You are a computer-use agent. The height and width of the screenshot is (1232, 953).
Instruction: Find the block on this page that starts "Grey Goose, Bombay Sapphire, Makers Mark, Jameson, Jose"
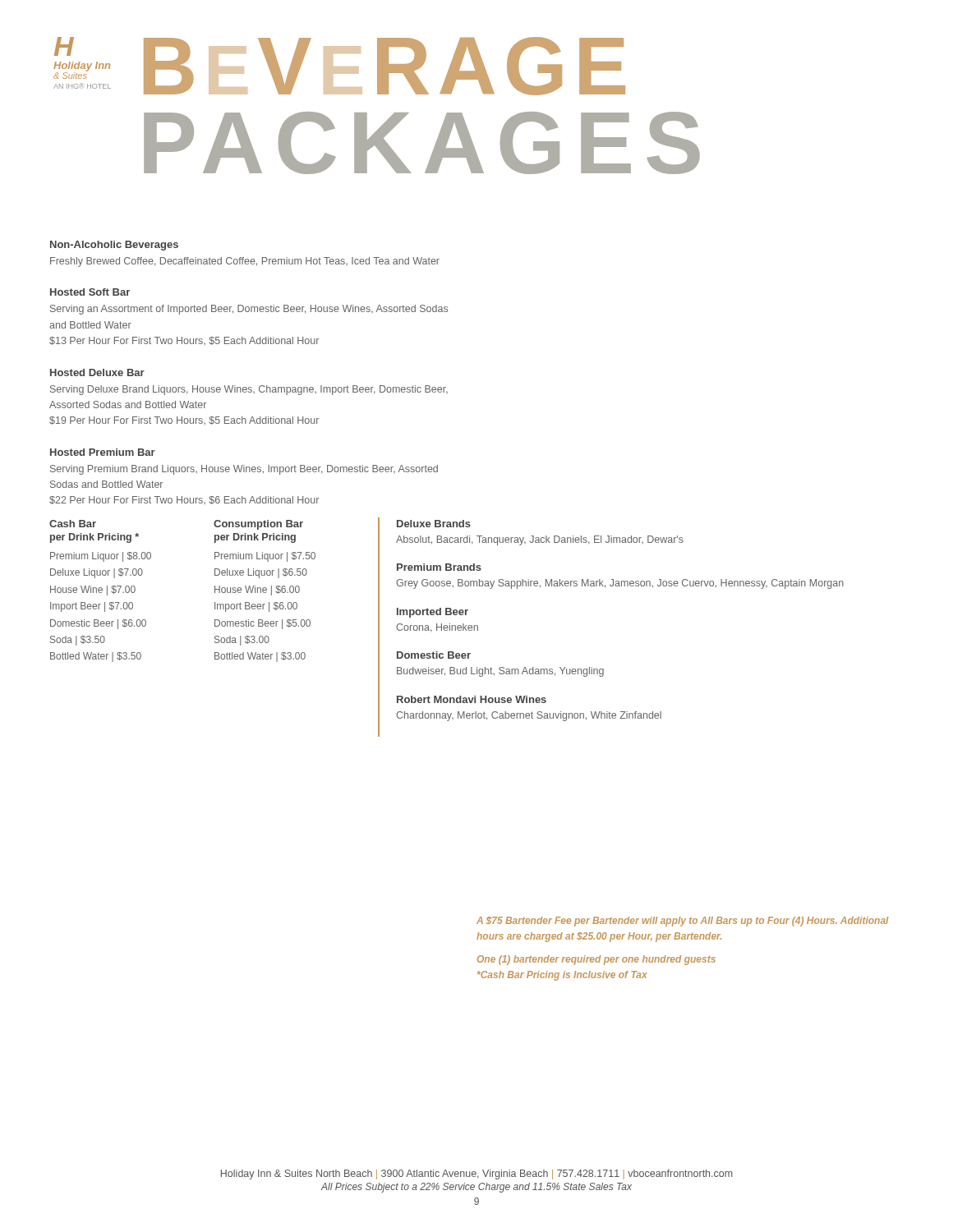pyautogui.click(x=650, y=584)
